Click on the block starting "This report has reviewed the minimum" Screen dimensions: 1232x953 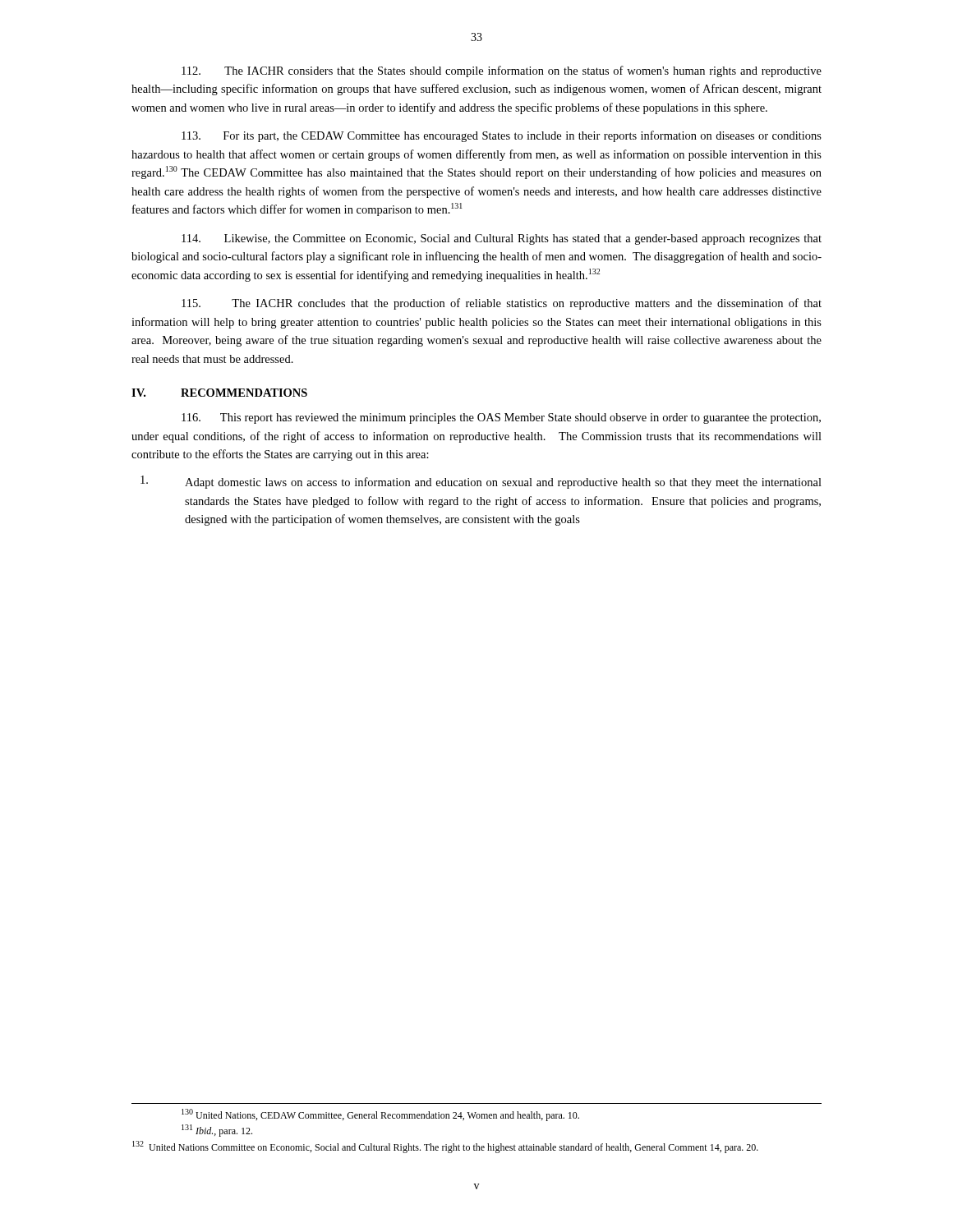476,436
